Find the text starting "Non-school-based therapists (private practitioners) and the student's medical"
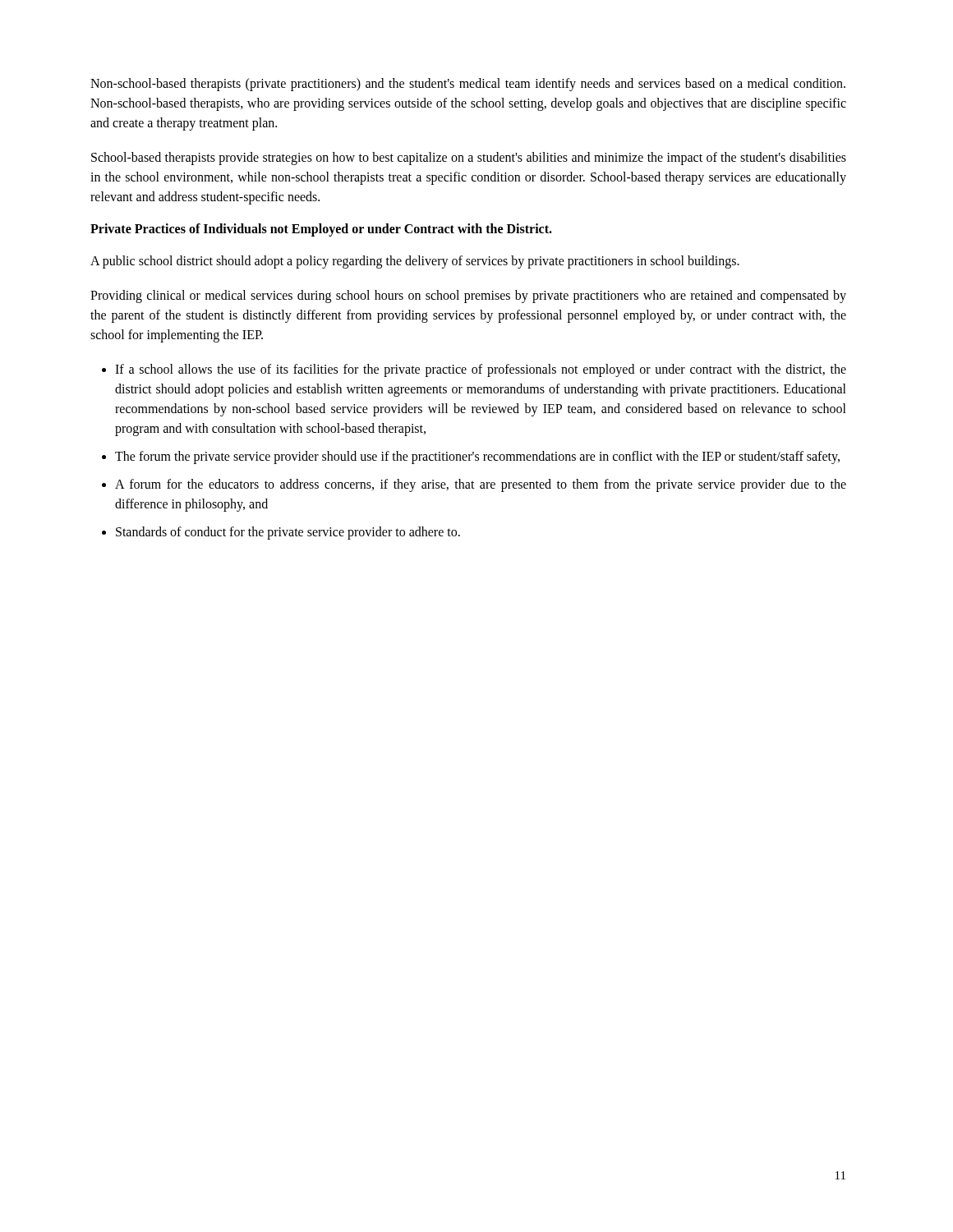 click(468, 103)
